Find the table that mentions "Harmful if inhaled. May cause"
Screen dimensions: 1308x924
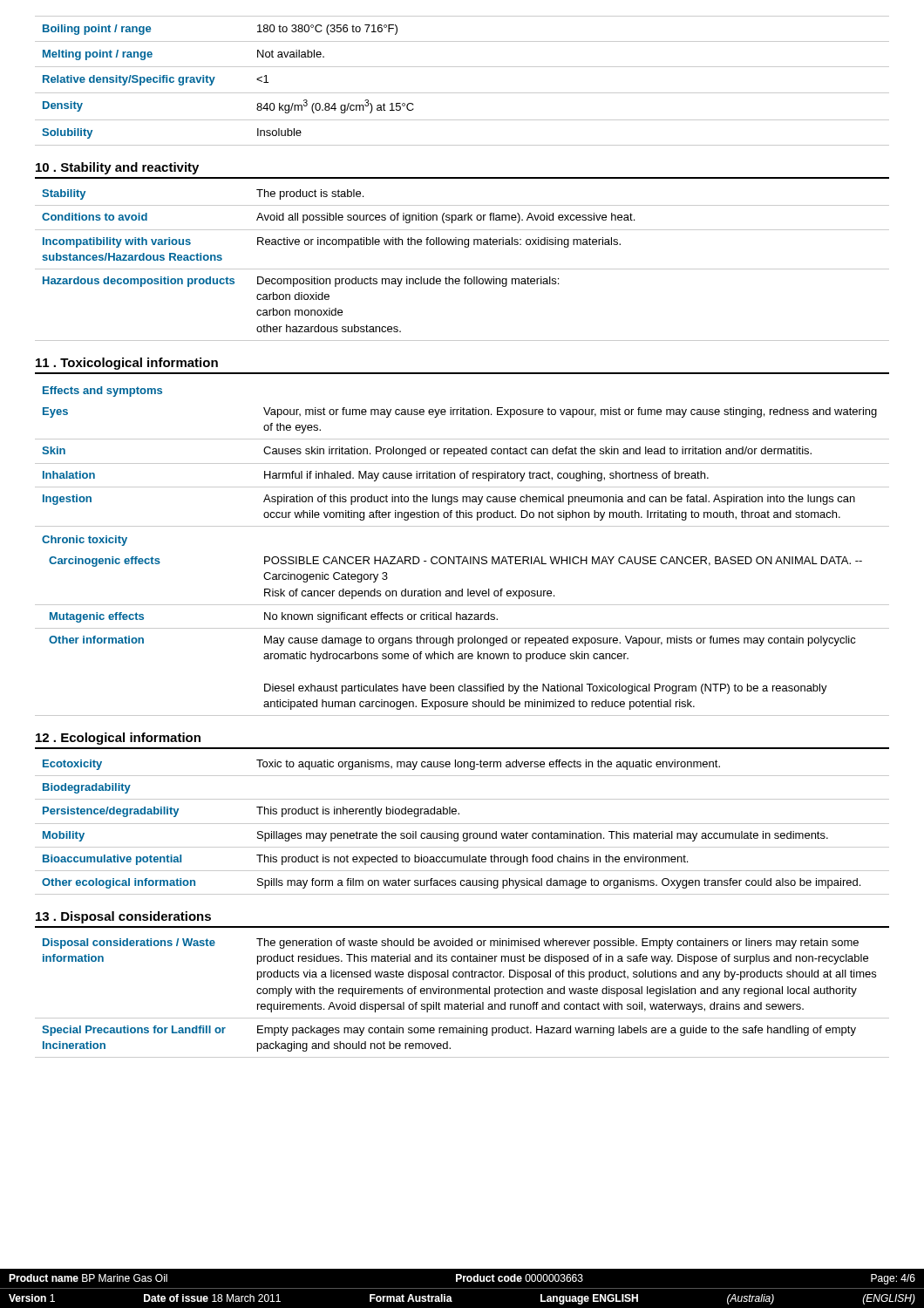[462, 547]
